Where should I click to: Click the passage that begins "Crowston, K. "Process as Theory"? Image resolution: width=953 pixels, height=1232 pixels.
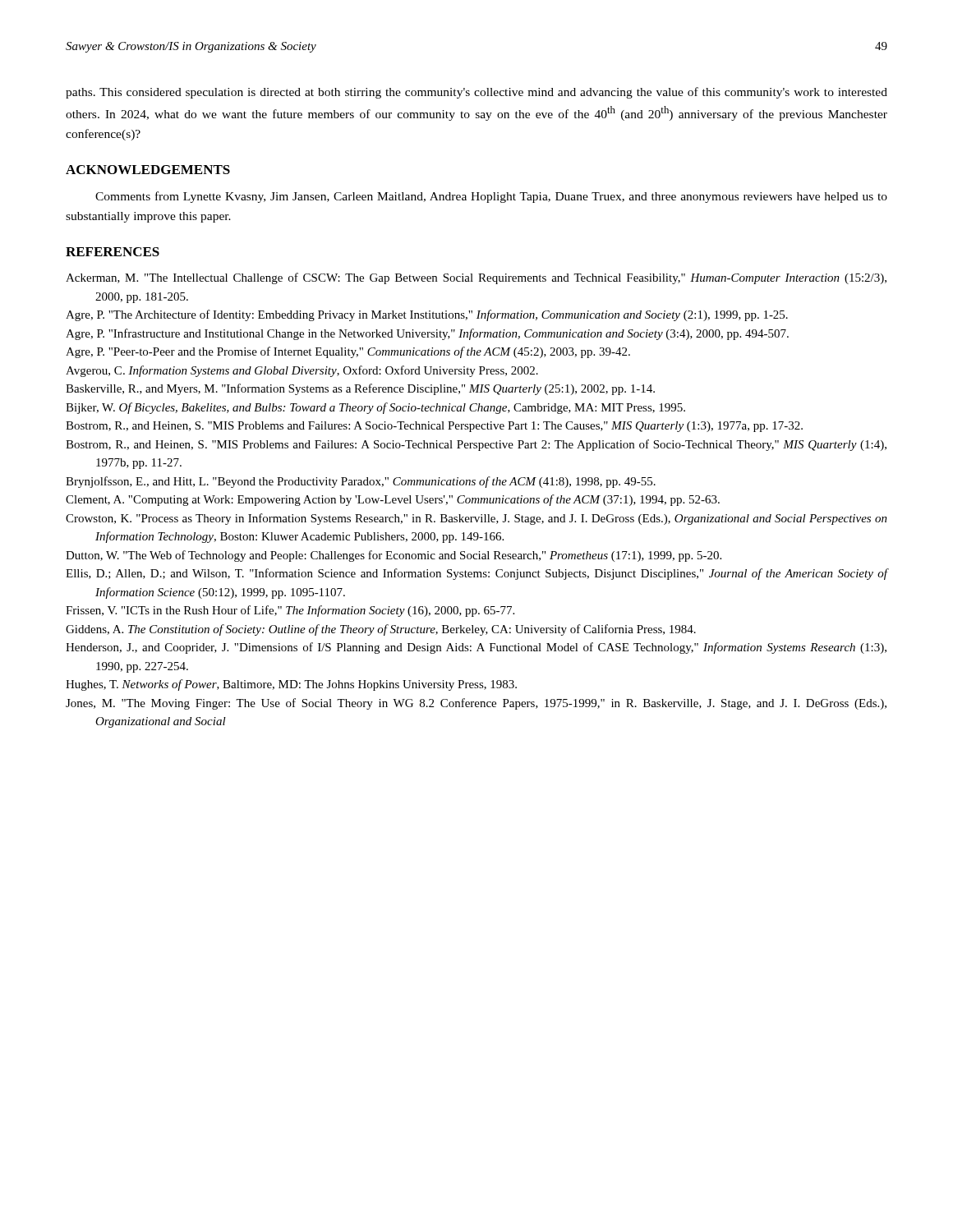coord(476,527)
